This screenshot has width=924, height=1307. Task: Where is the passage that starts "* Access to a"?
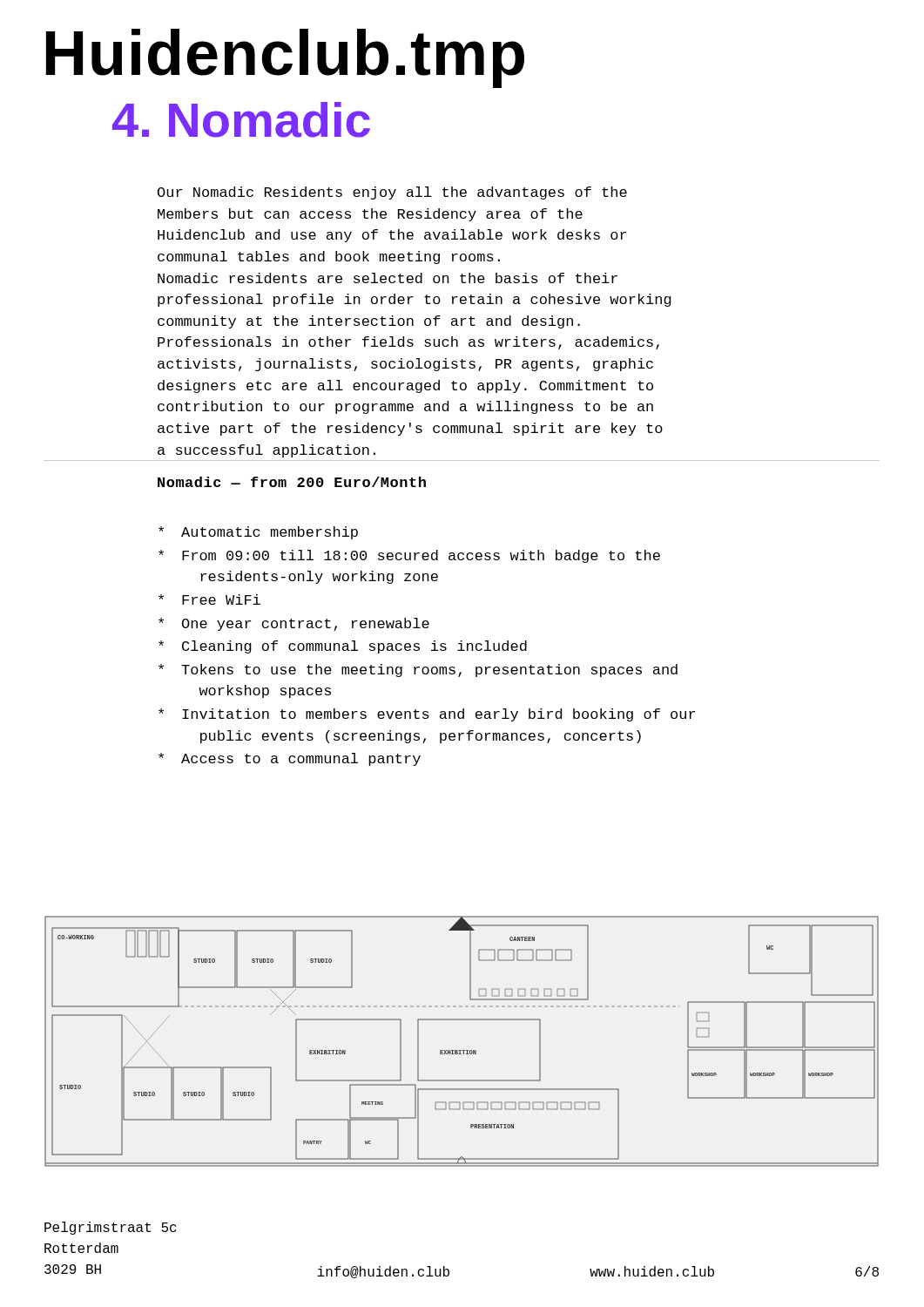pos(289,760)
